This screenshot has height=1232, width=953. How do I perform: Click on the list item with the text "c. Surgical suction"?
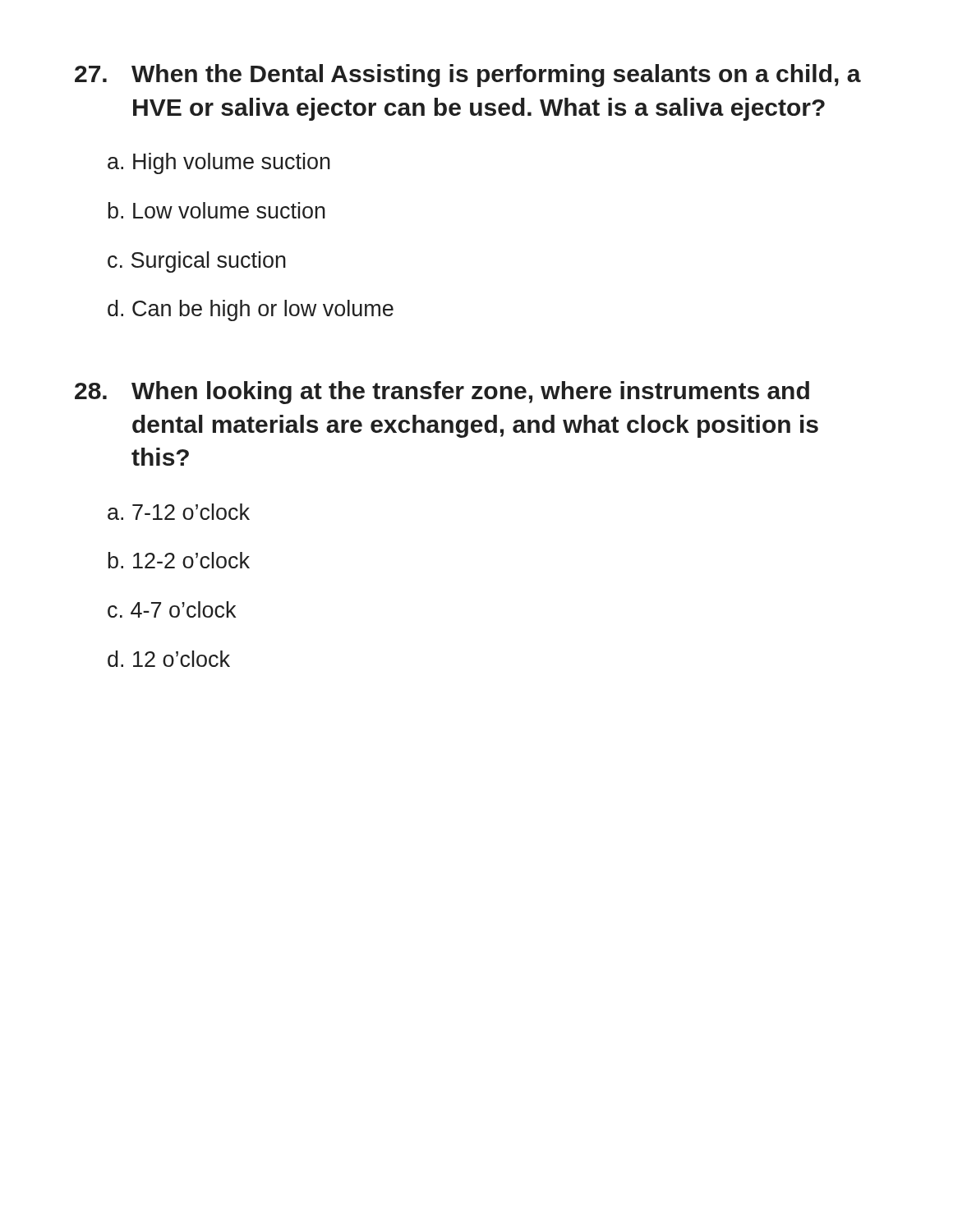(x=197, y=260)
